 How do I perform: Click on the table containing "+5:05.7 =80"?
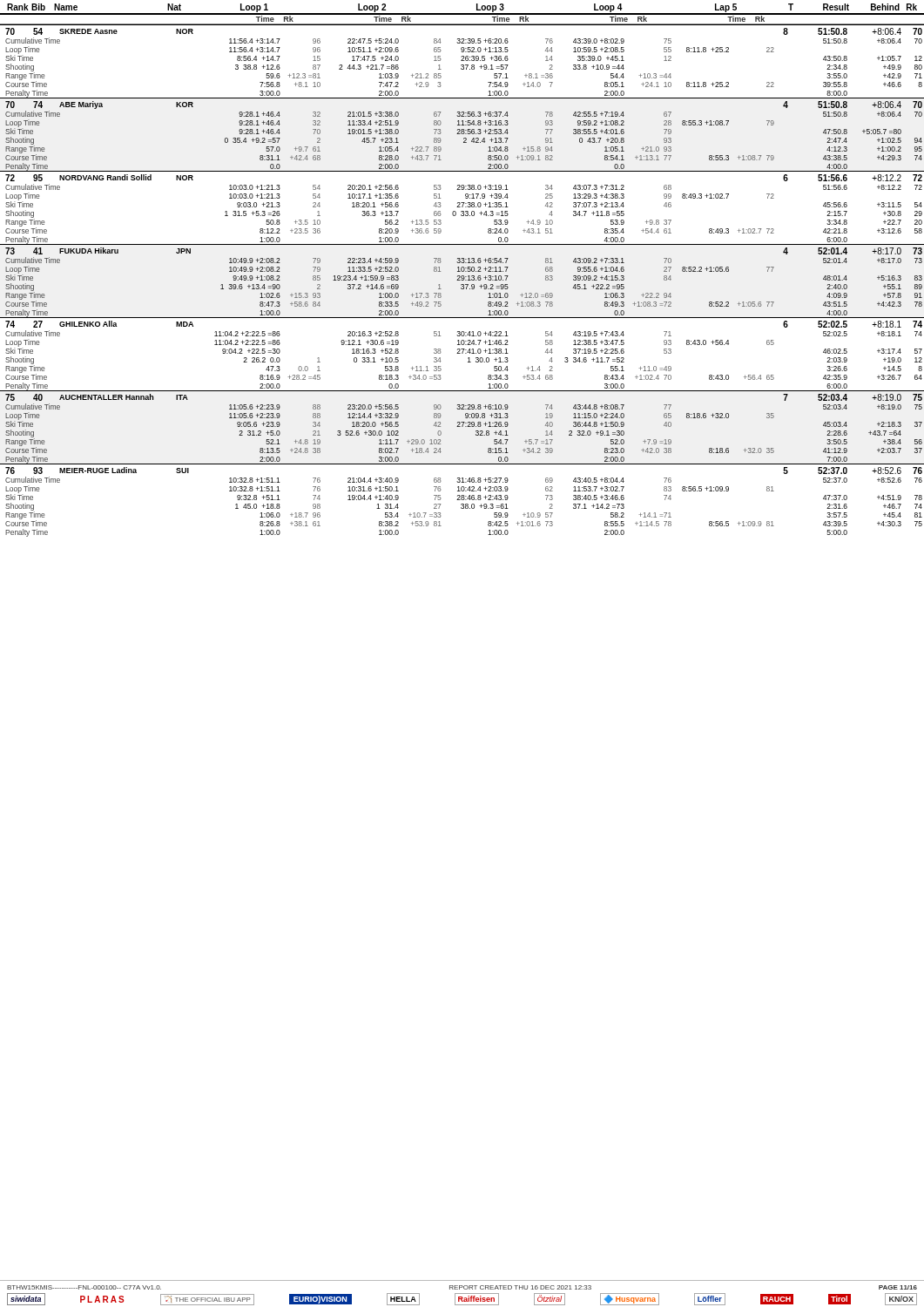point(462,285)
